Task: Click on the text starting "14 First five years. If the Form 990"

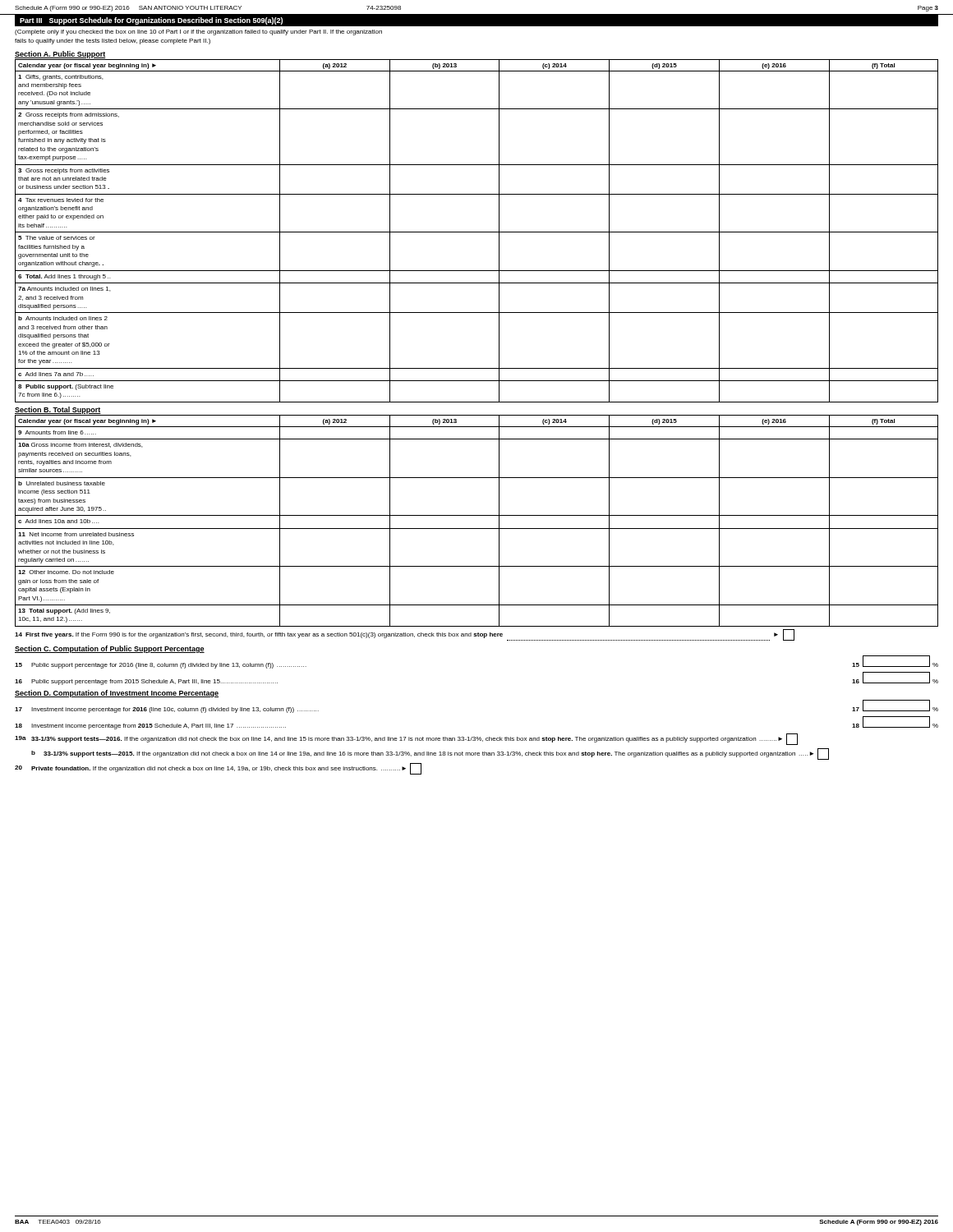Action: tap(476, 635)
